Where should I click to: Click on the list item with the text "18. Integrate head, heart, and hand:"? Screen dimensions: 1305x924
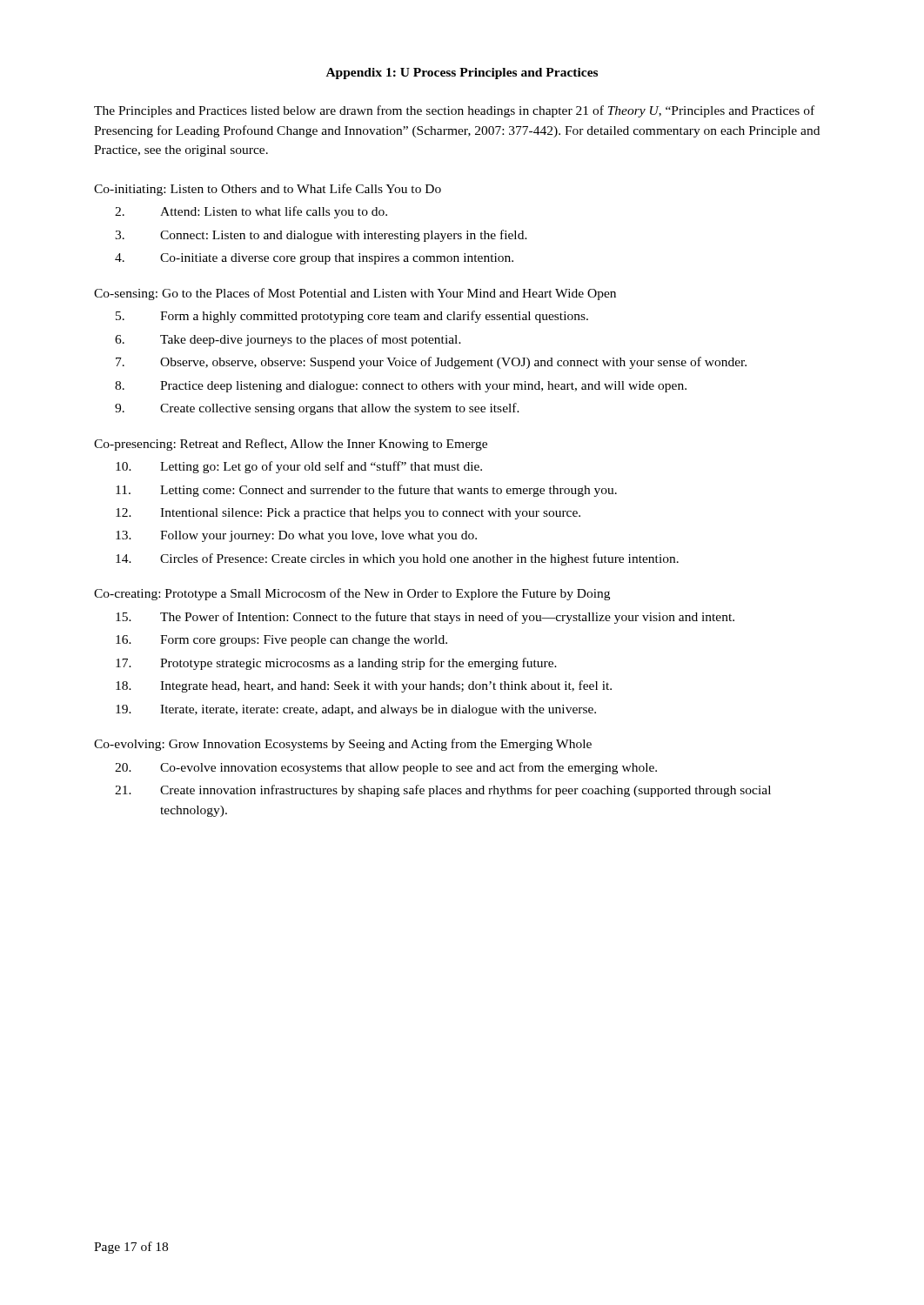pyautogui.click(x=462, y=686)
